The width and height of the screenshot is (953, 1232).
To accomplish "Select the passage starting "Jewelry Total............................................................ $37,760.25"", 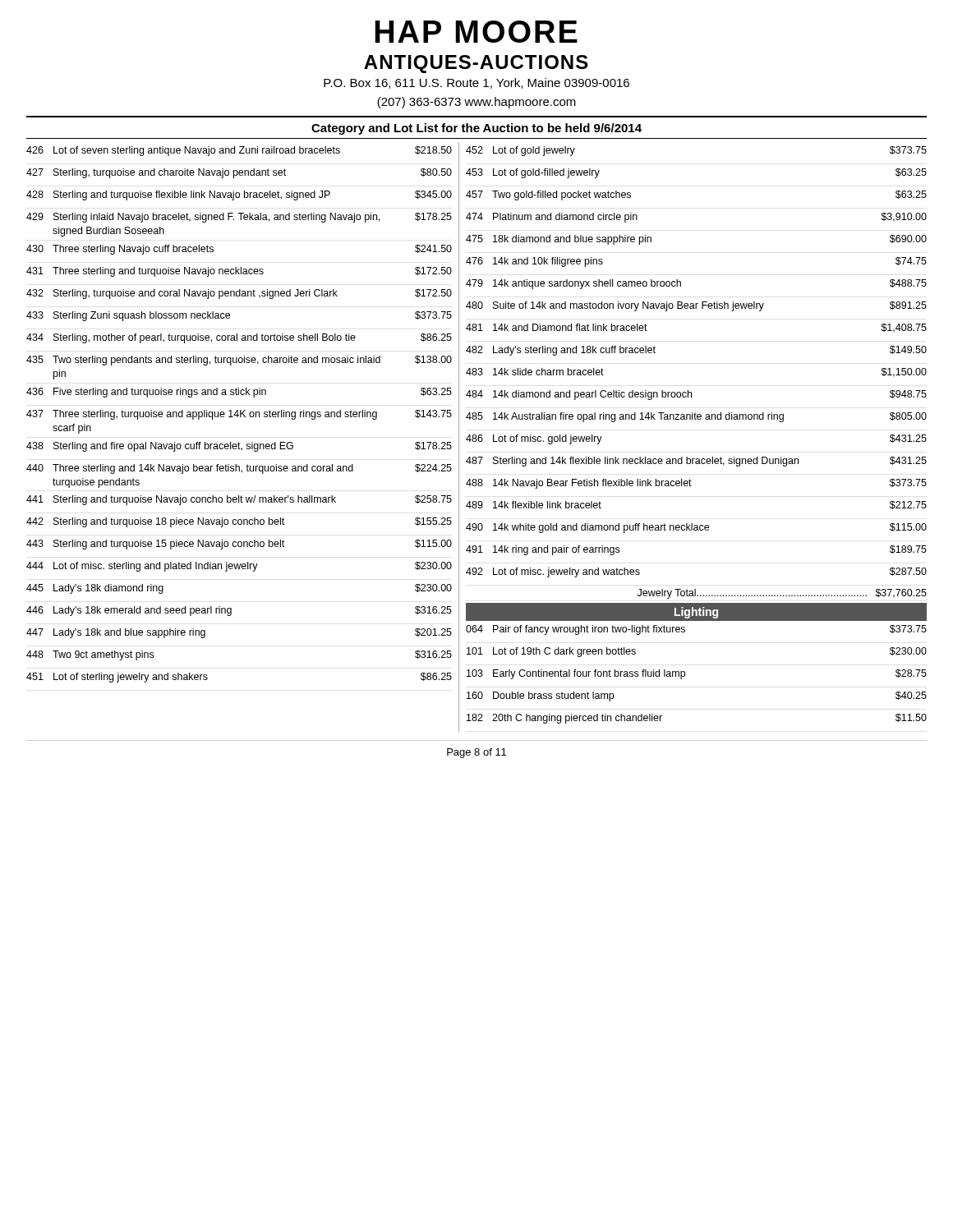I will tap(696, 593).
